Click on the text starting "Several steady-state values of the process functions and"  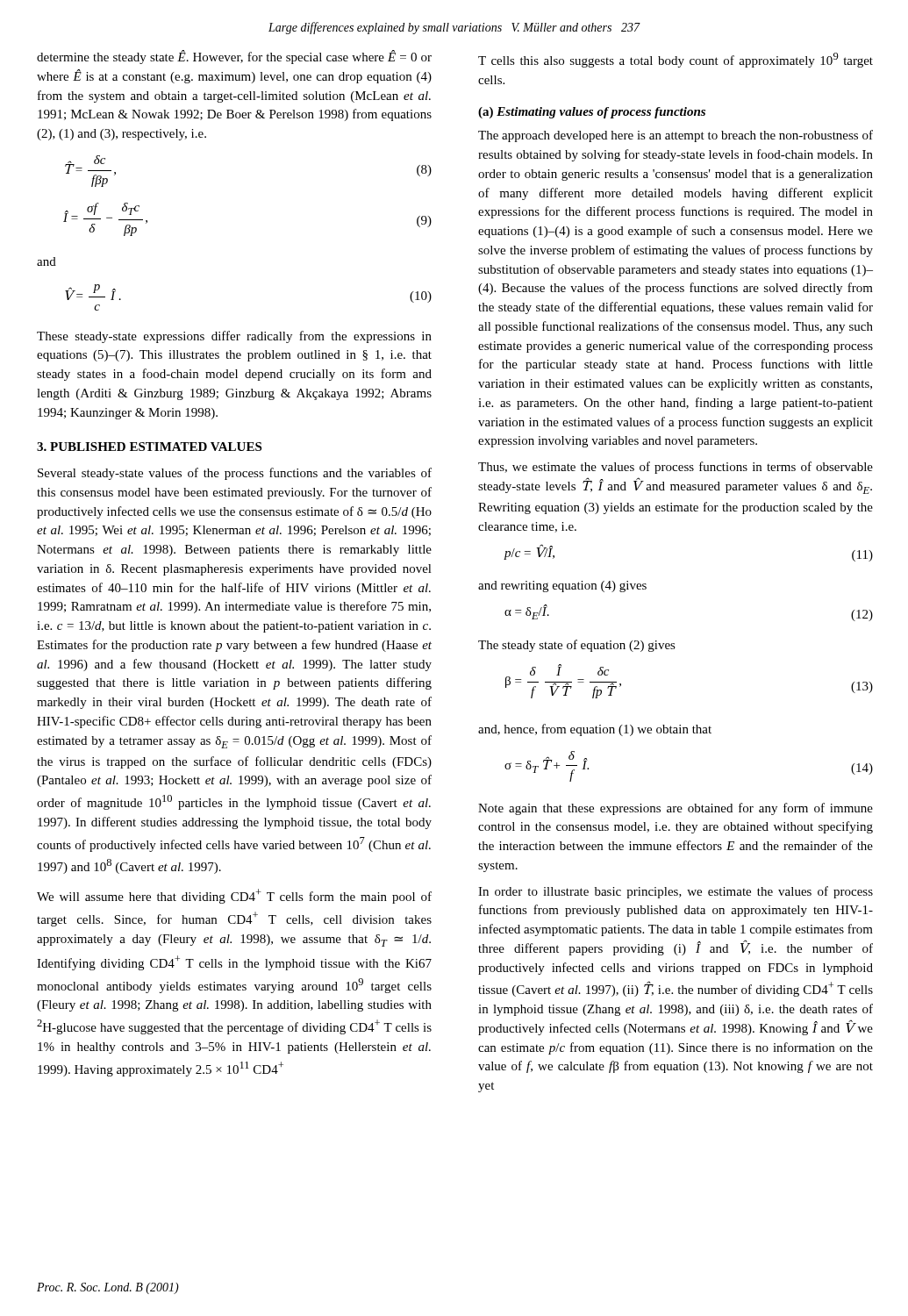pyautogui.click(x=234, y=671)
